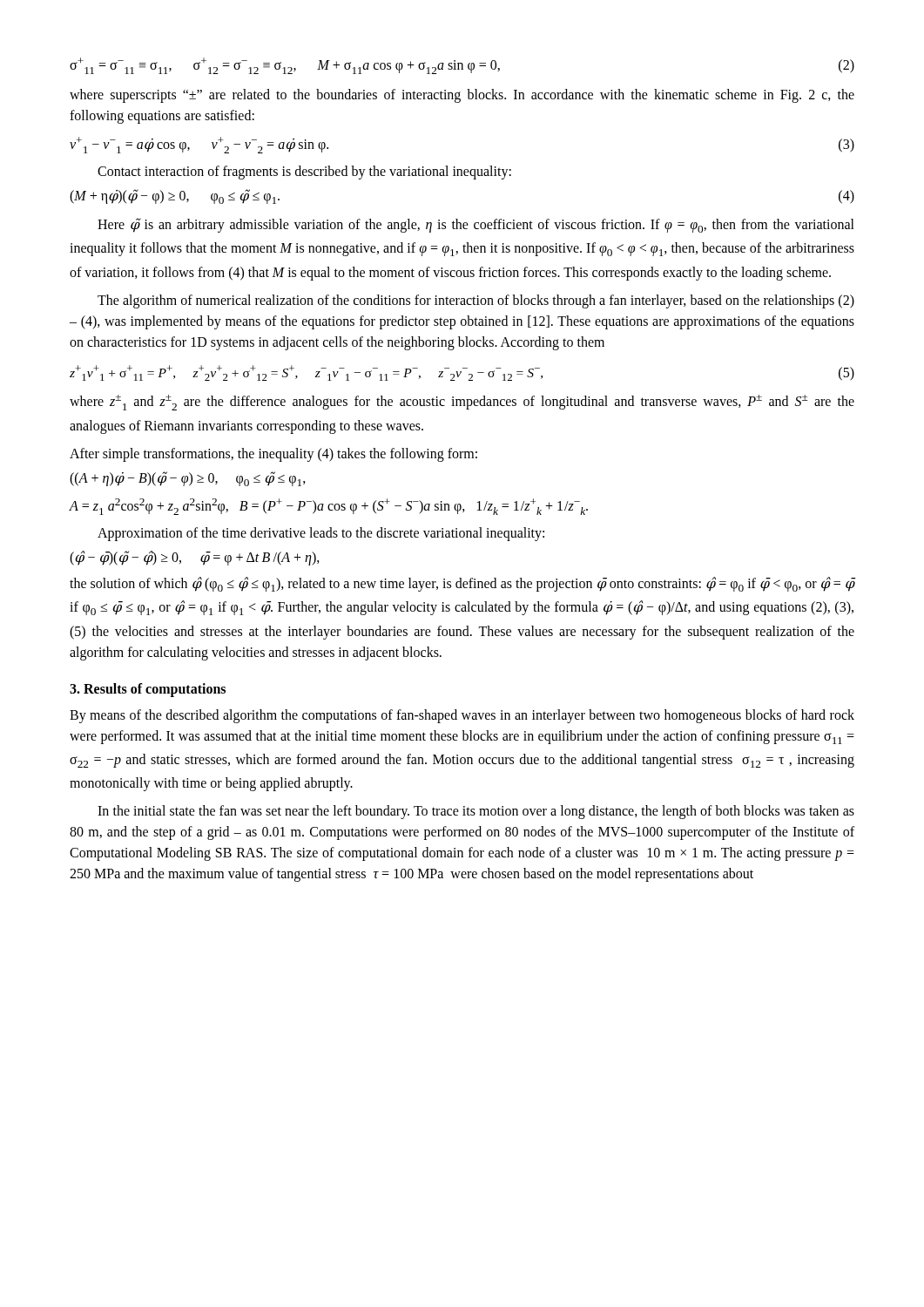
Task: Locate the text block containing "Contact interaction of fragments is described by the"
Action: point(305,171)
